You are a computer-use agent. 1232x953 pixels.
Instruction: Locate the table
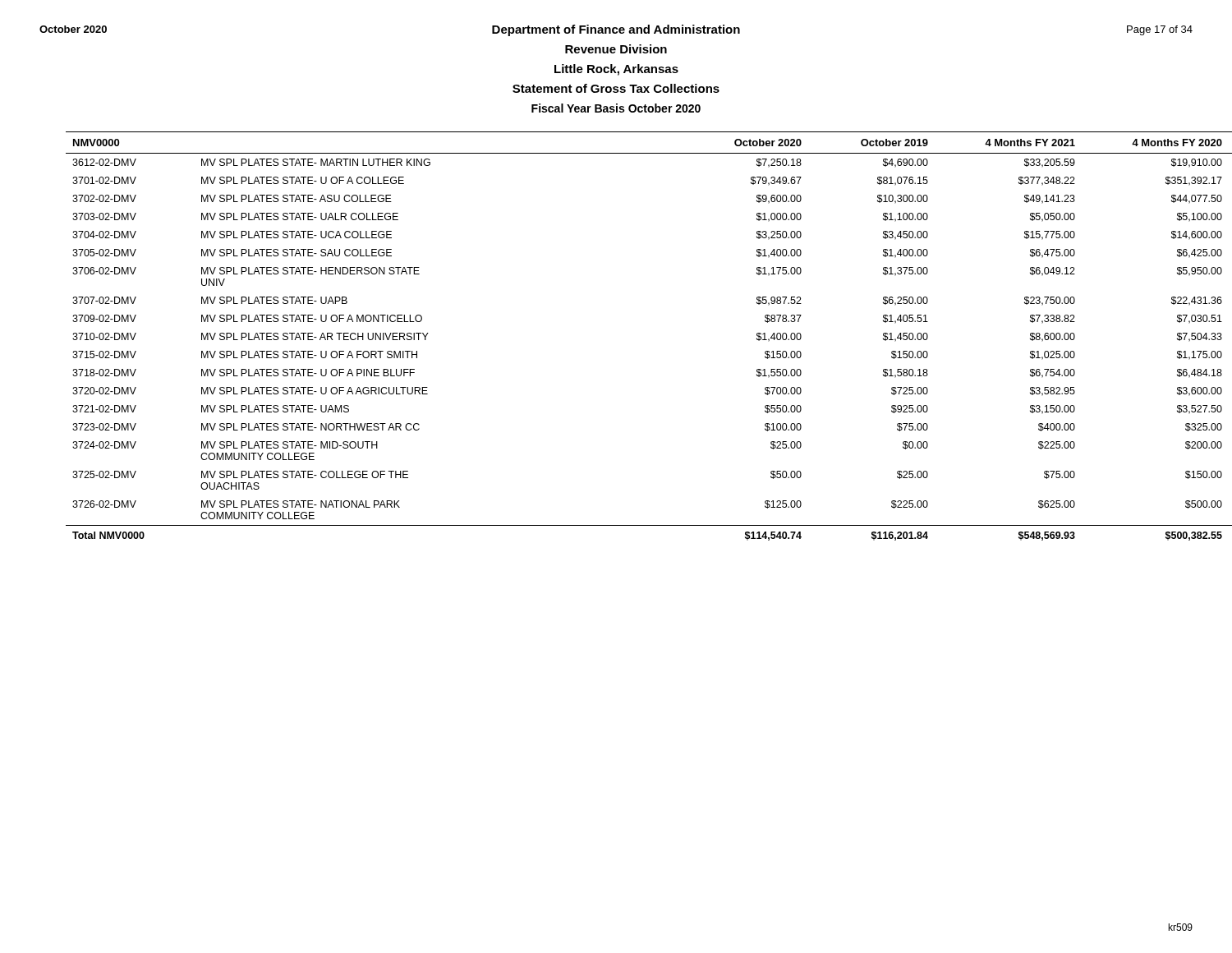[616, 338]
